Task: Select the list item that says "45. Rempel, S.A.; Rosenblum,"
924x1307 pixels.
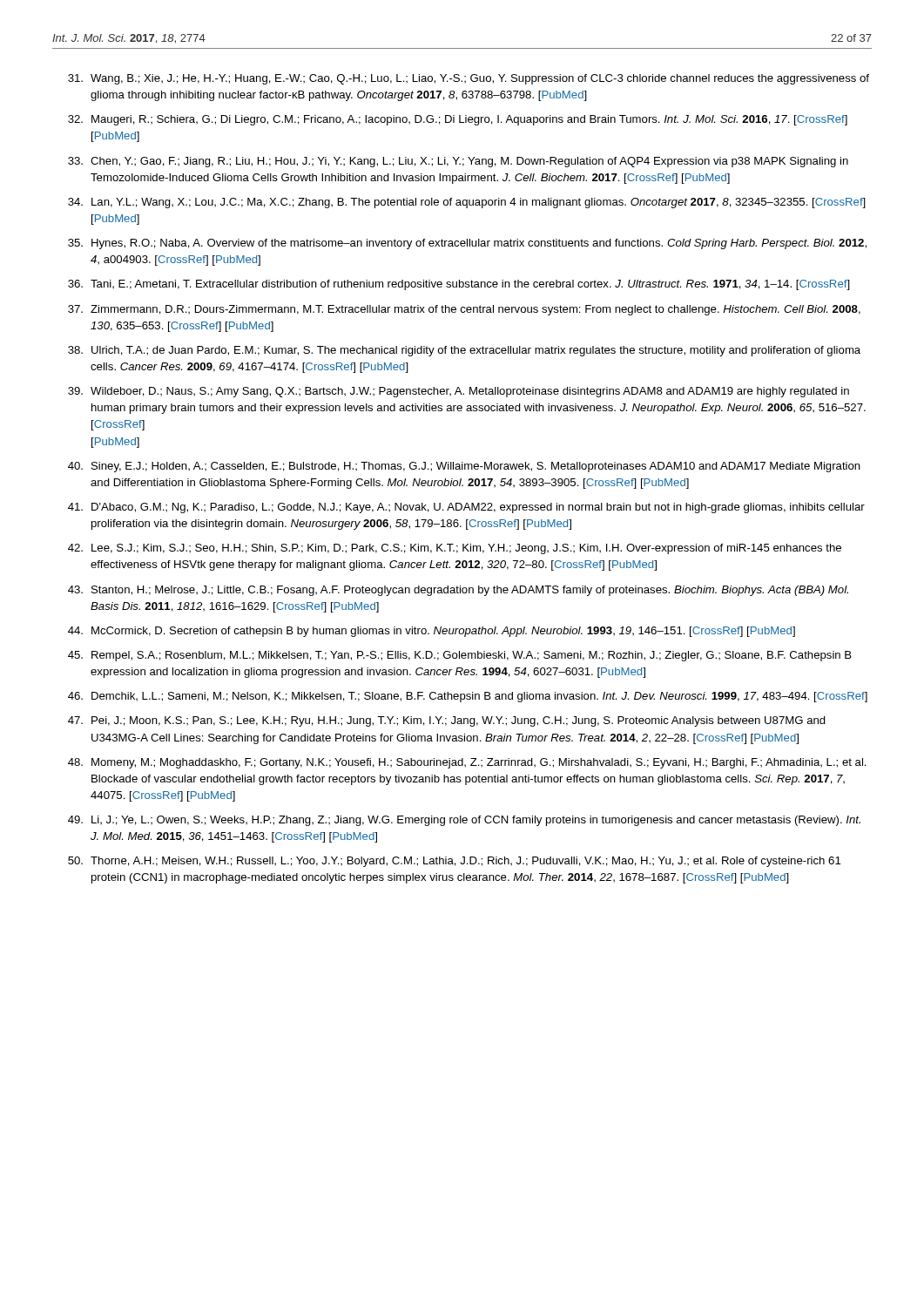Action: coord(462,663)
